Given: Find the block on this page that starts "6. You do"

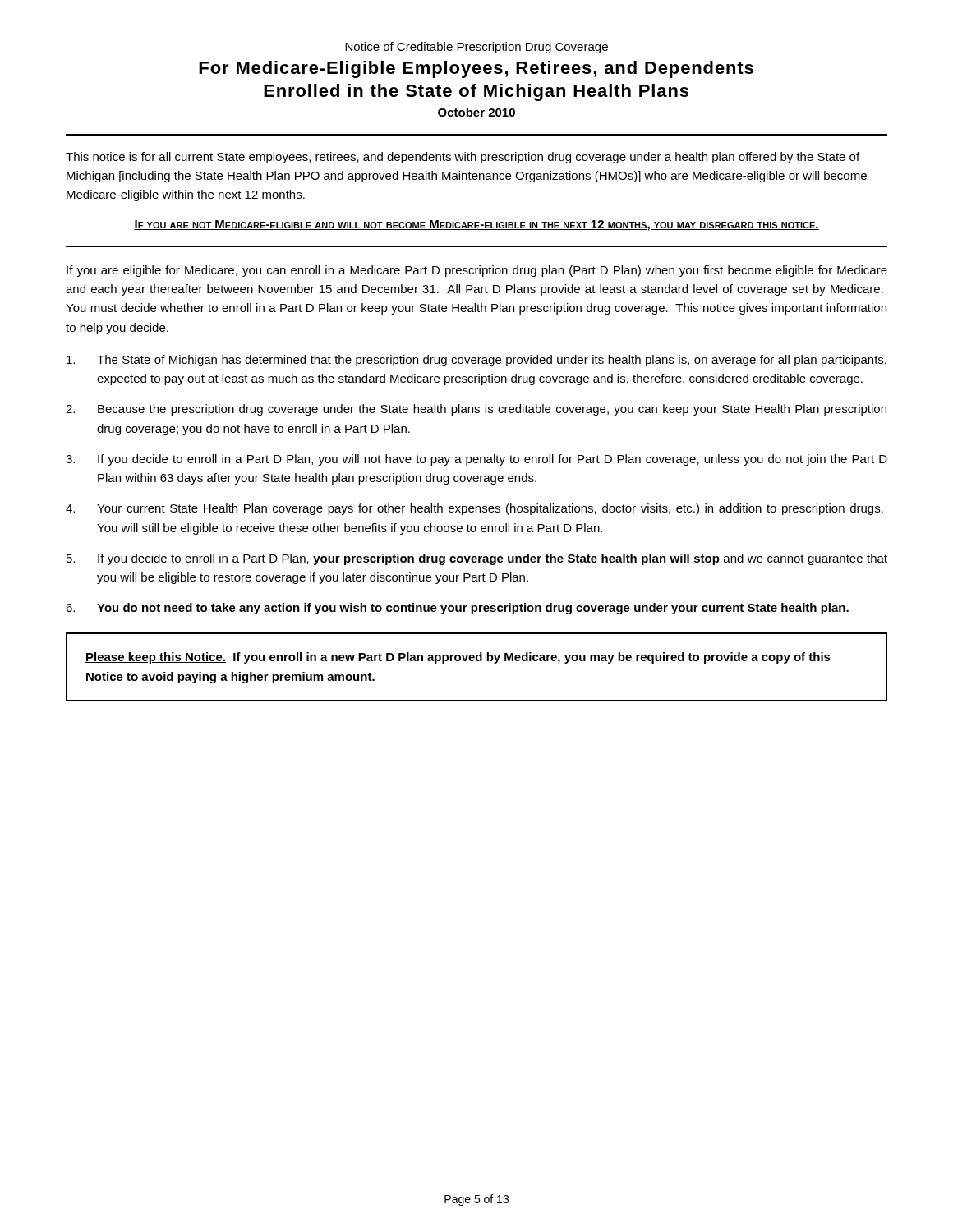Looking at the screenshot, I should (476, 608).
